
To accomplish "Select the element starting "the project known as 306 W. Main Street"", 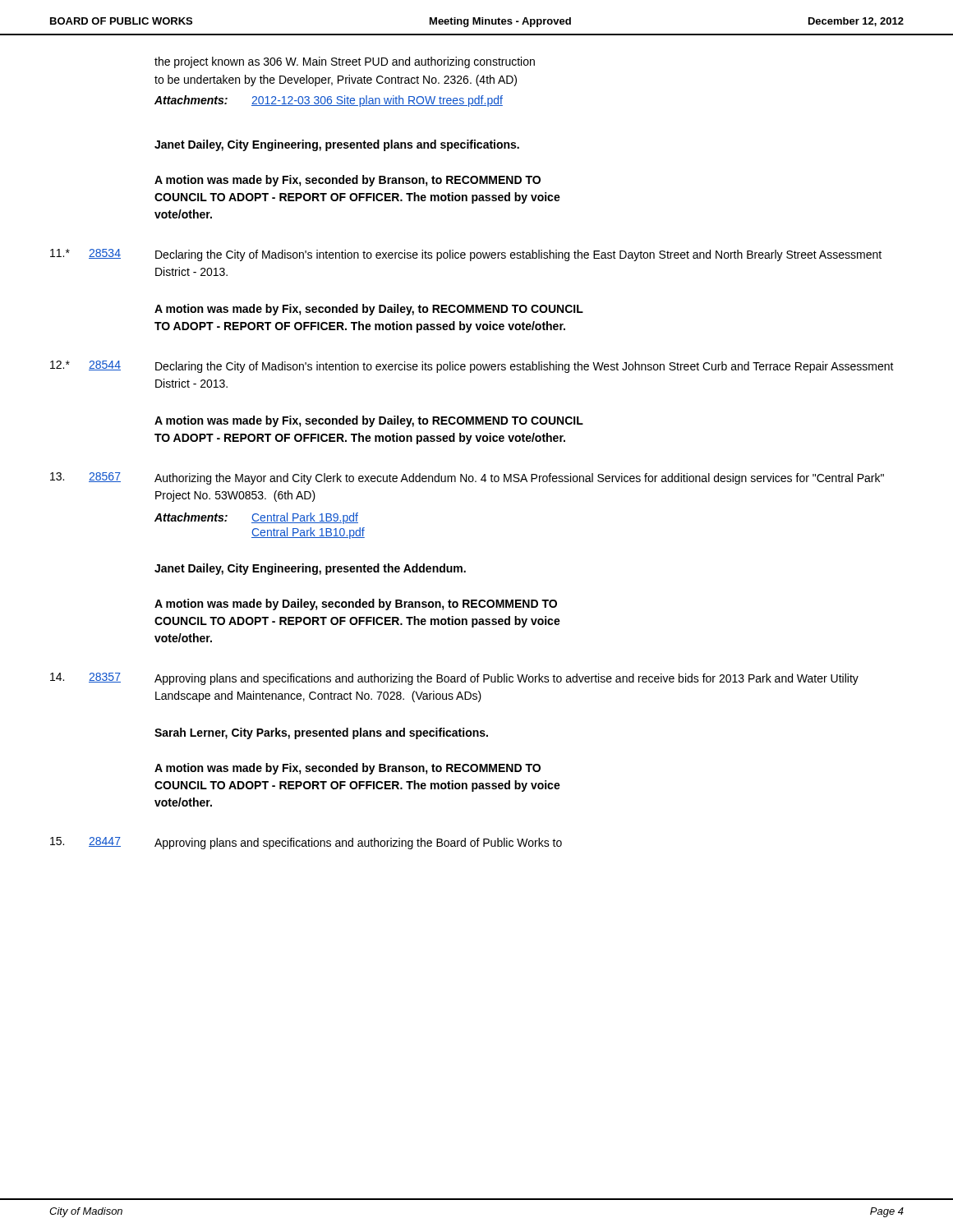I will tap(345, 71).
